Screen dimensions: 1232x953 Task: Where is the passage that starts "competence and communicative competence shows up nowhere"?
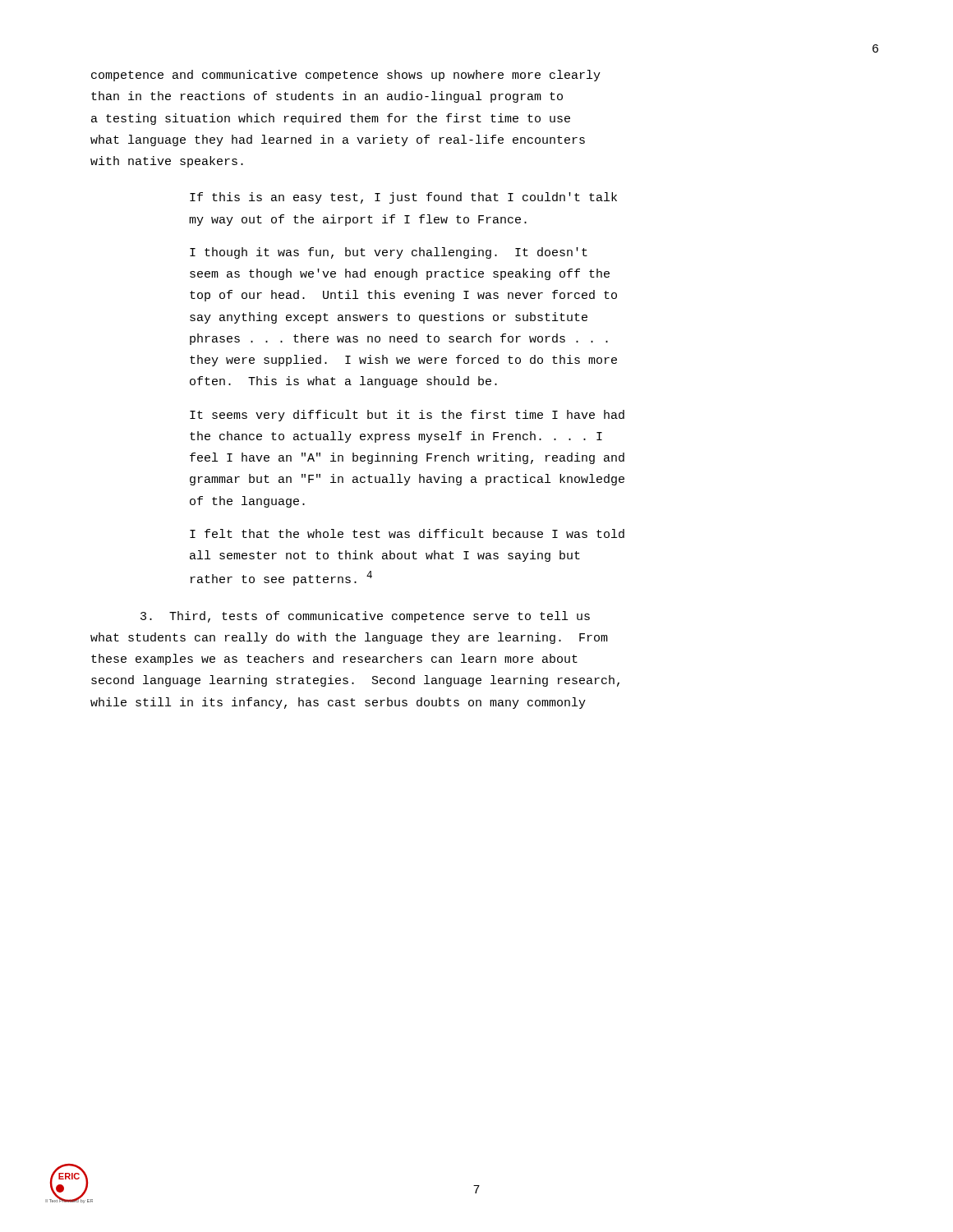(346, 119)
